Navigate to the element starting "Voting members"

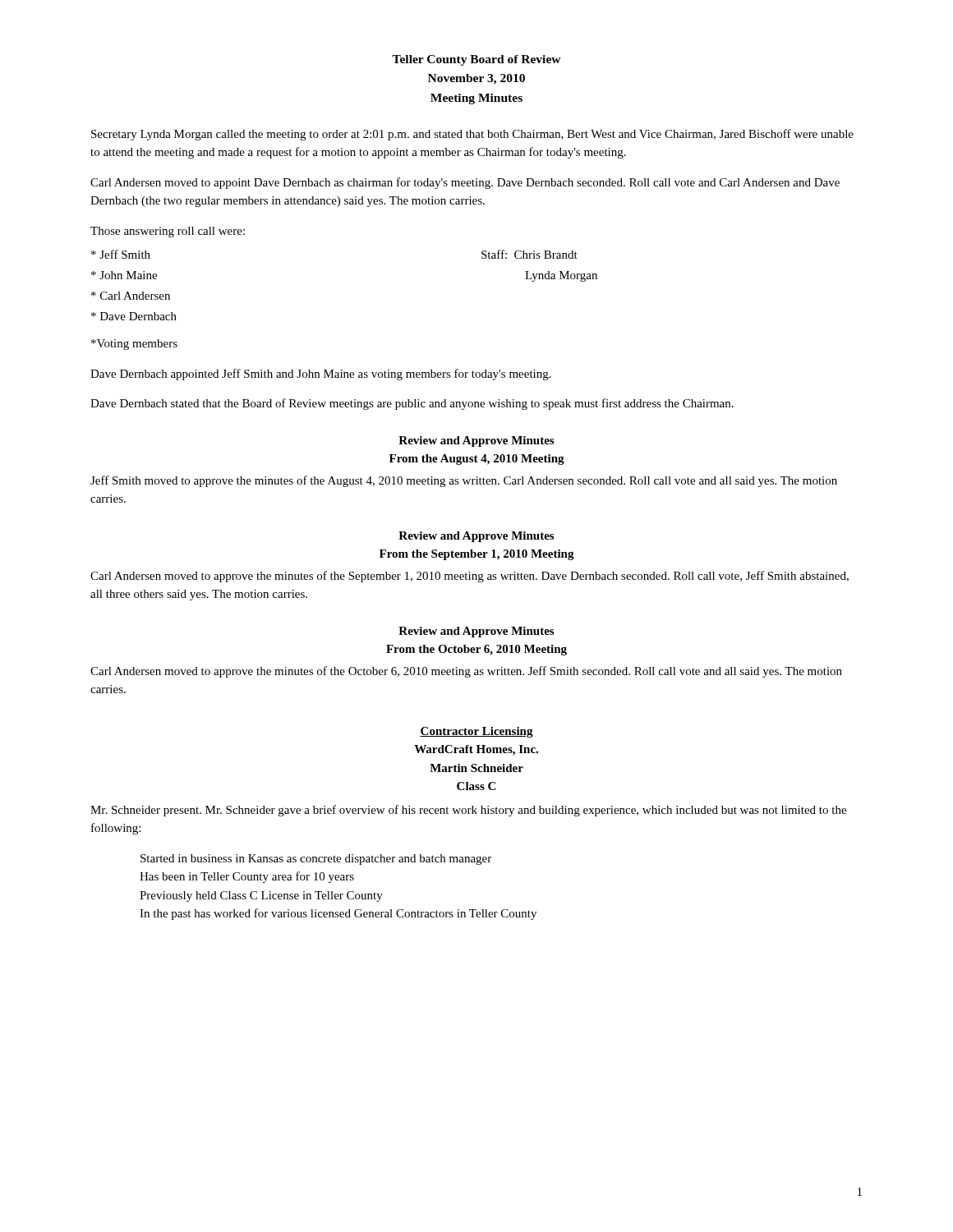point(134,344)
